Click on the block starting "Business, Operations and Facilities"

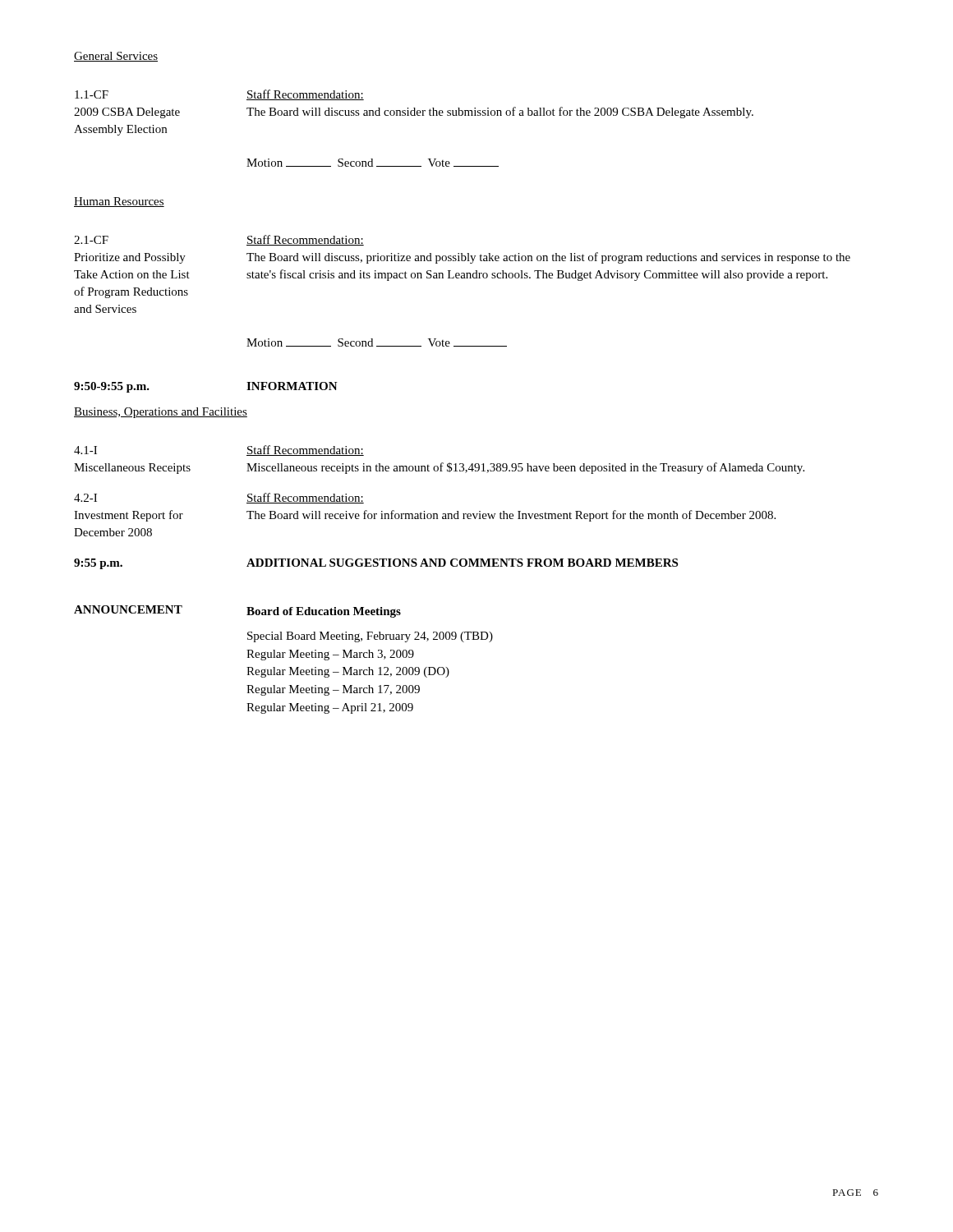coord(161,412)
